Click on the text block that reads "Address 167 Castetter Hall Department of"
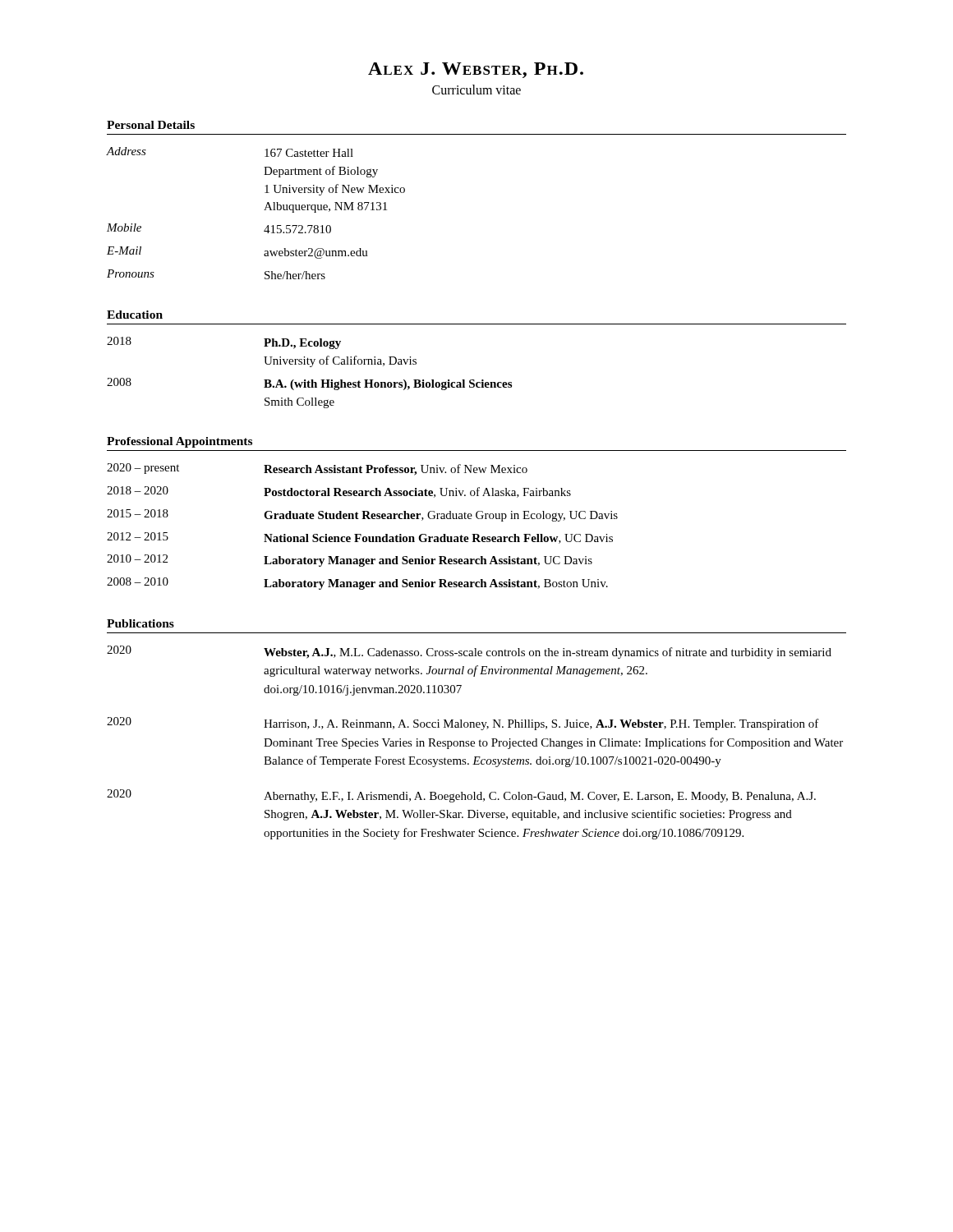Viewport: 953px width, 1232px height. coord(116,152)
